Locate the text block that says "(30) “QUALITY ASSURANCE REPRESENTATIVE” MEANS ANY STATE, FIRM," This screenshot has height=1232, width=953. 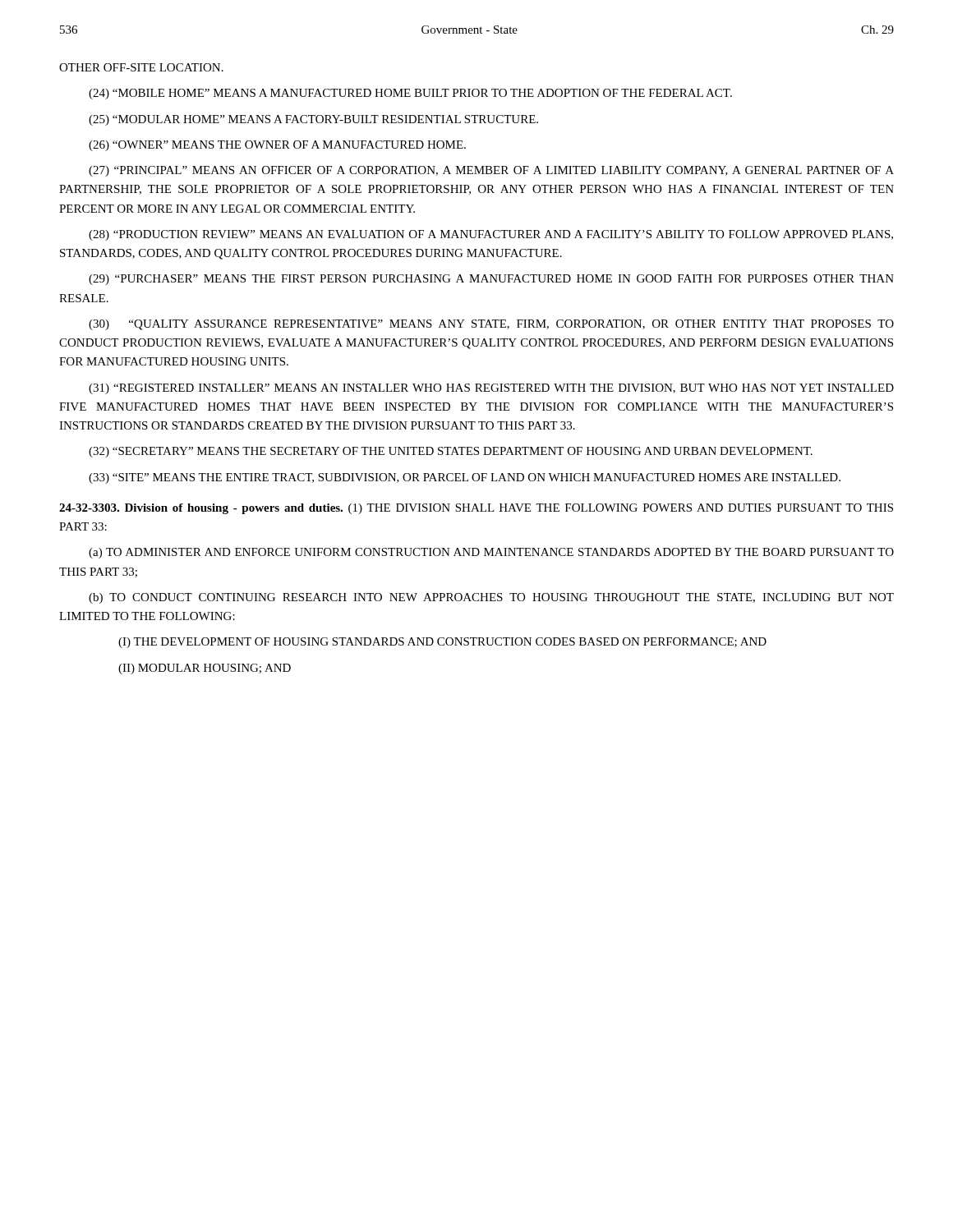(476, 343)
